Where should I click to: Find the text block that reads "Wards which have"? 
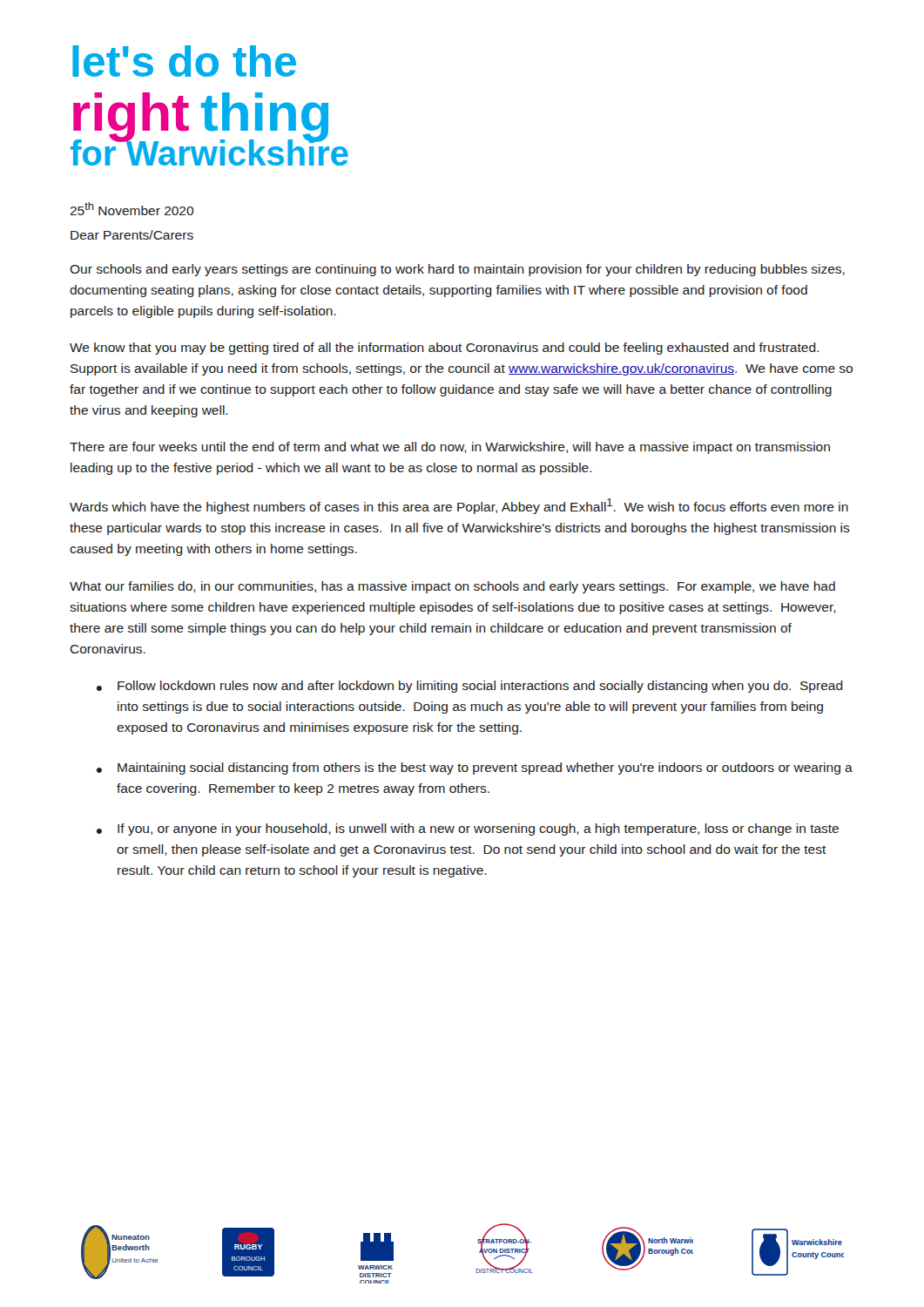coord(460,526)
